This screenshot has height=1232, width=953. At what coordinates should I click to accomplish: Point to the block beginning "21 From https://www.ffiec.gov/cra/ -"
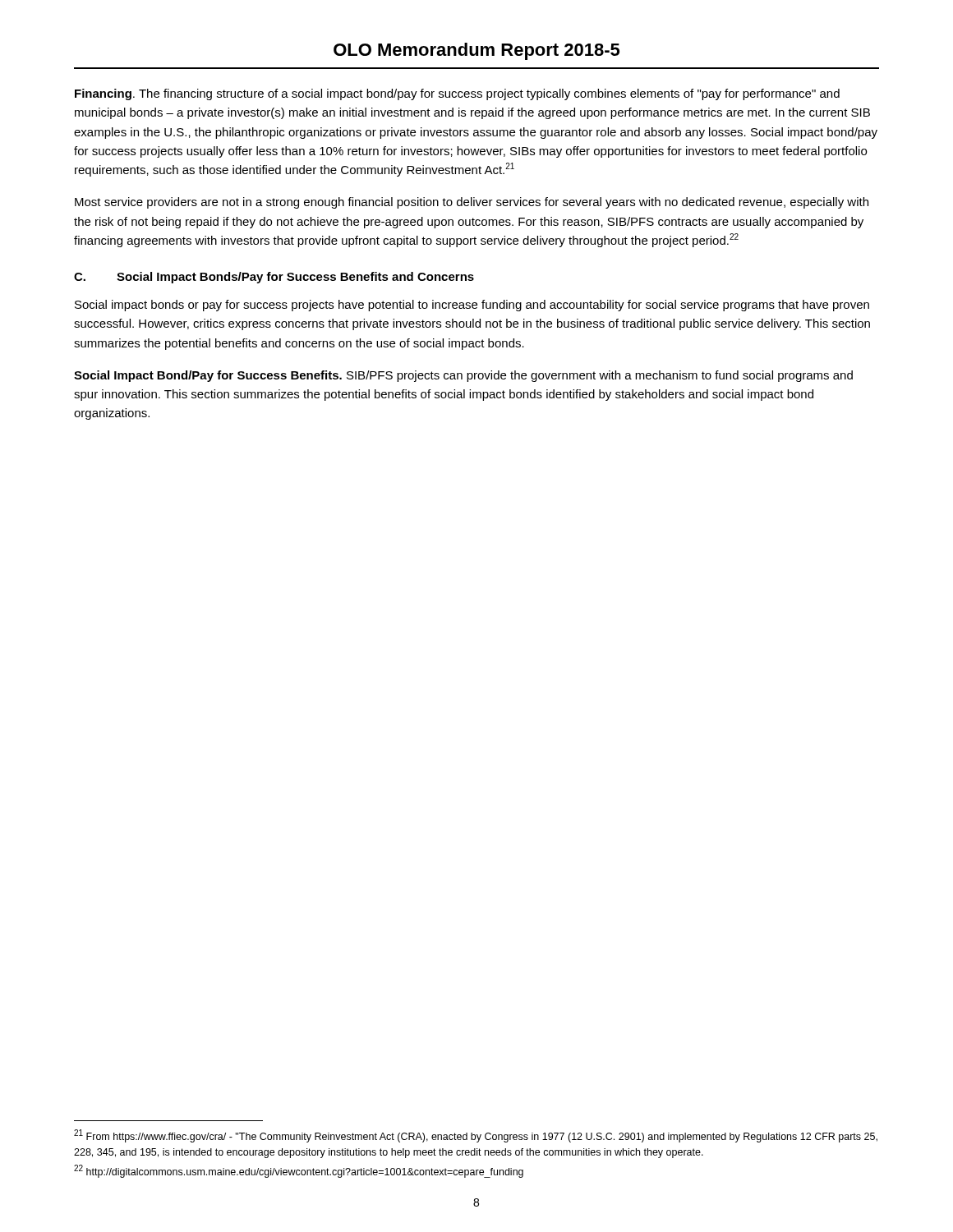point(476,1143)
